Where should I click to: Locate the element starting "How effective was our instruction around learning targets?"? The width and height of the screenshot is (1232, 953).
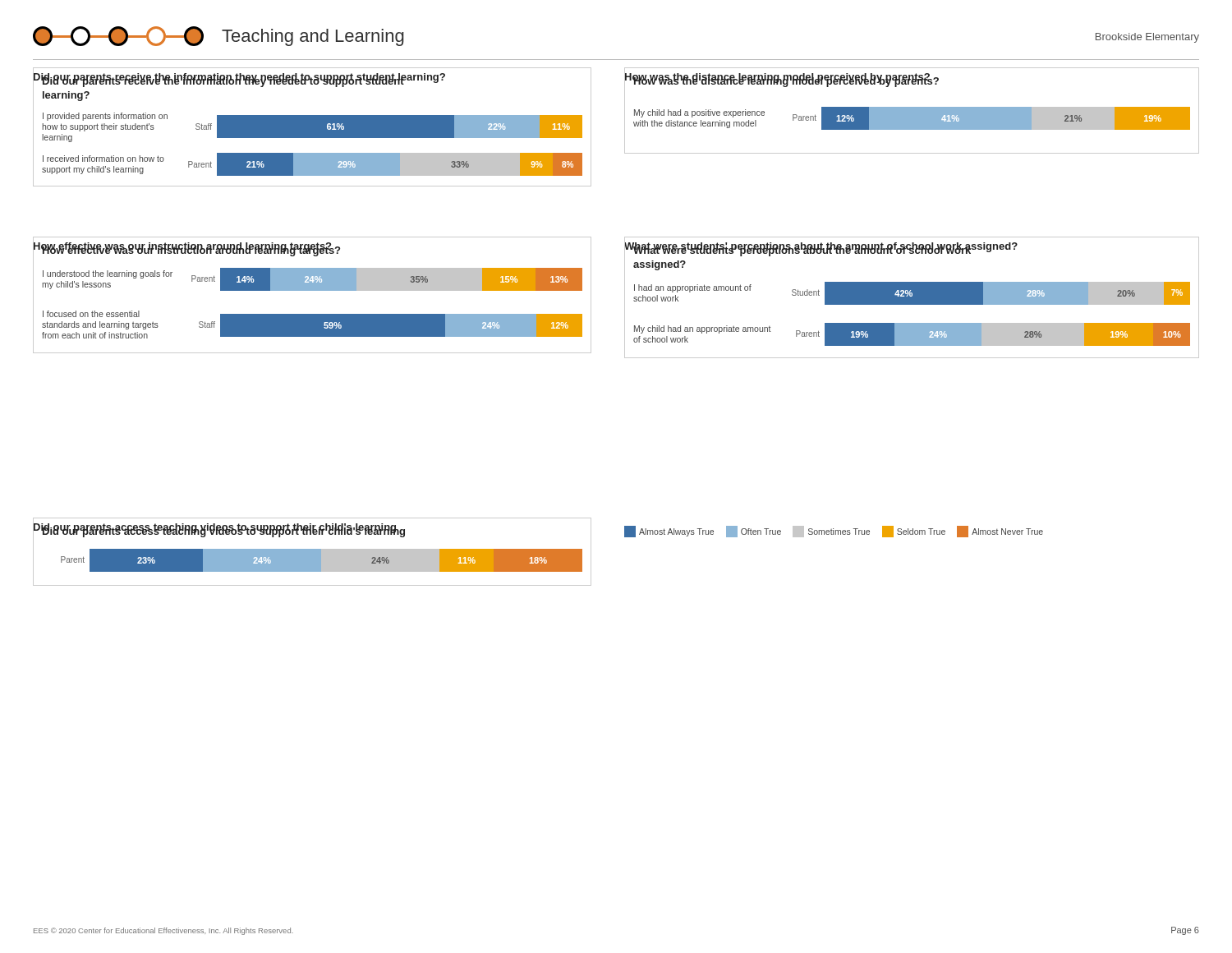click(312, 248)
